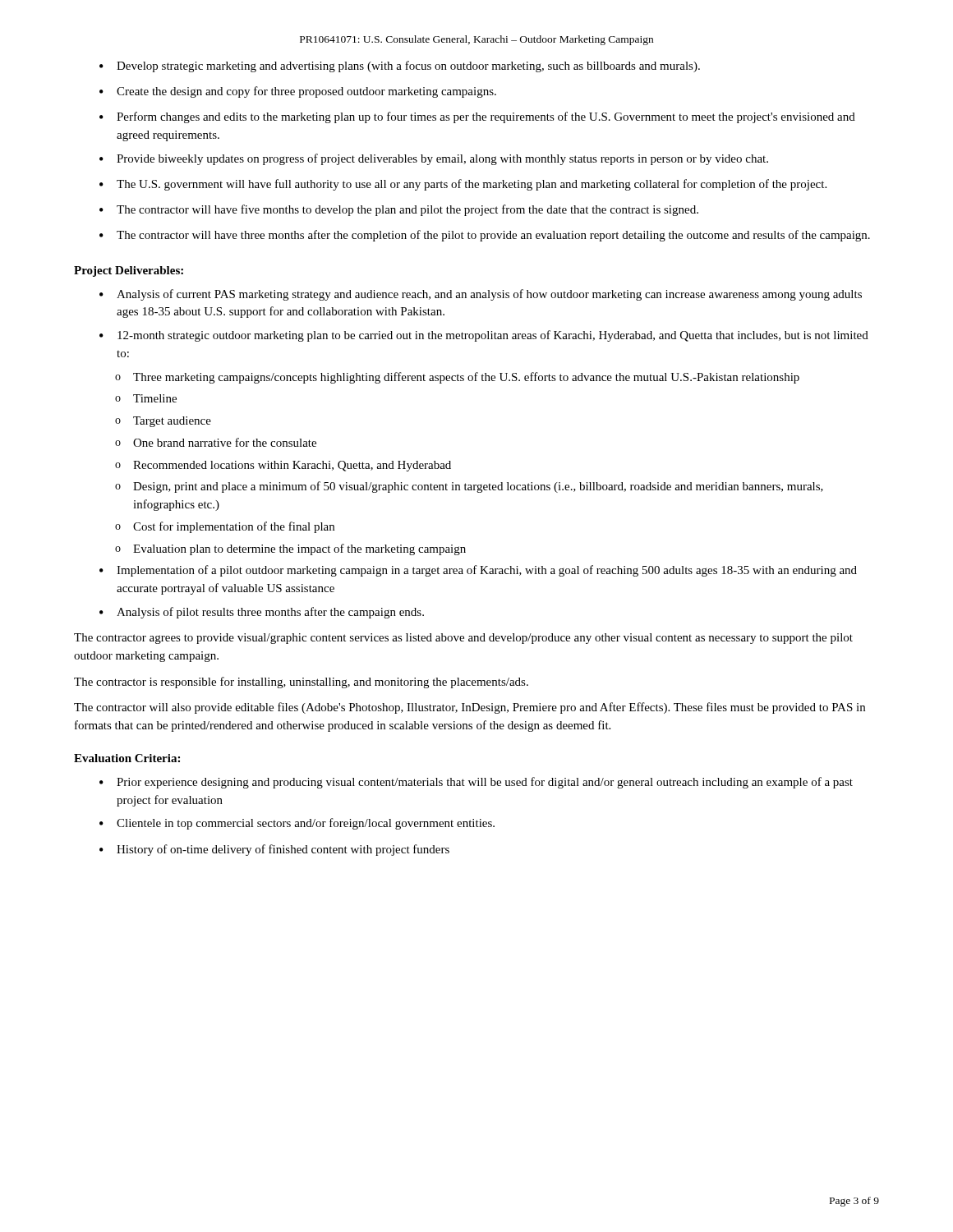Where is the passage that starts "• Perform changes and edits to the"?

pyautogui.click(x=489, y=127)
